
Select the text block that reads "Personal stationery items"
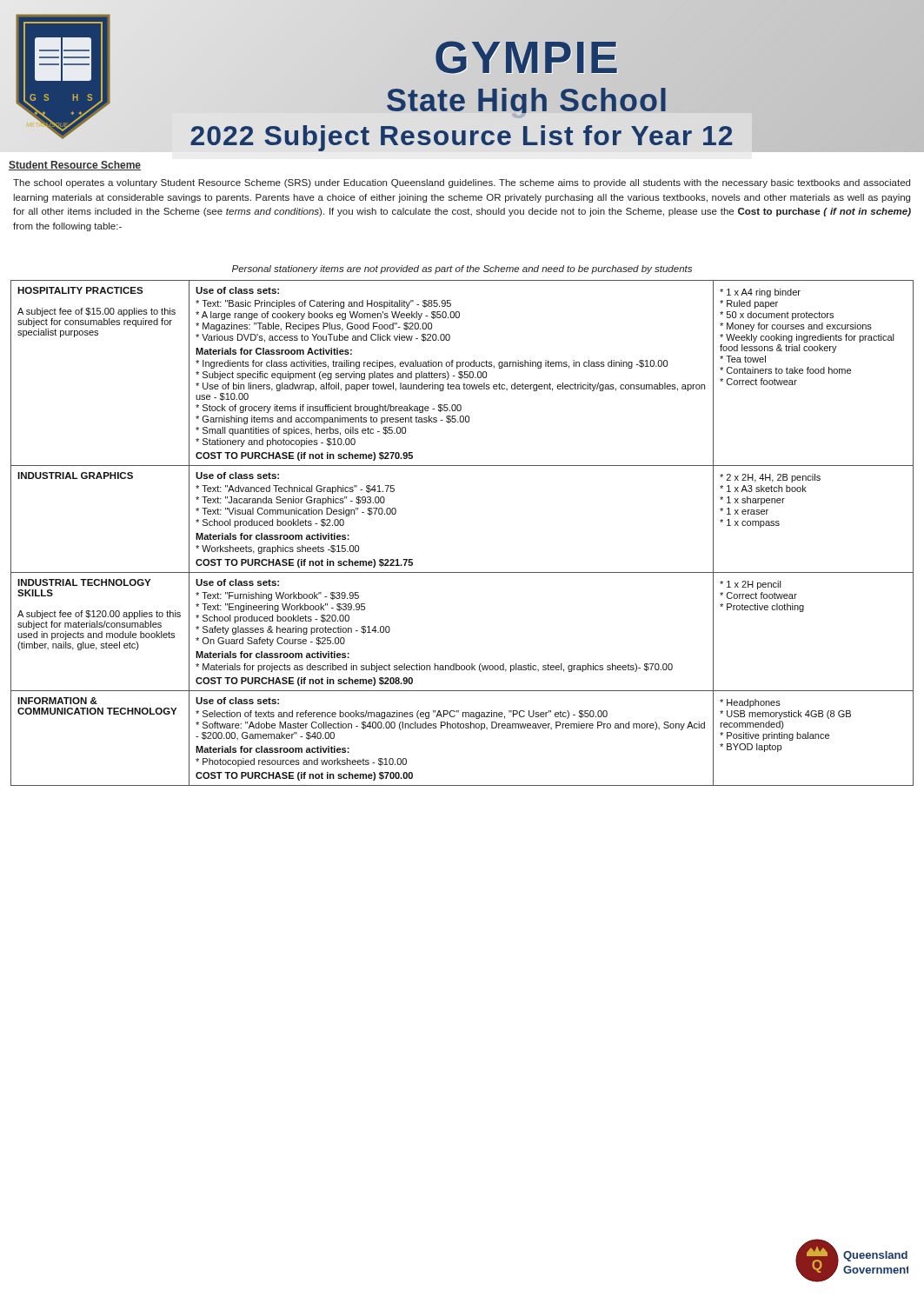462,269
